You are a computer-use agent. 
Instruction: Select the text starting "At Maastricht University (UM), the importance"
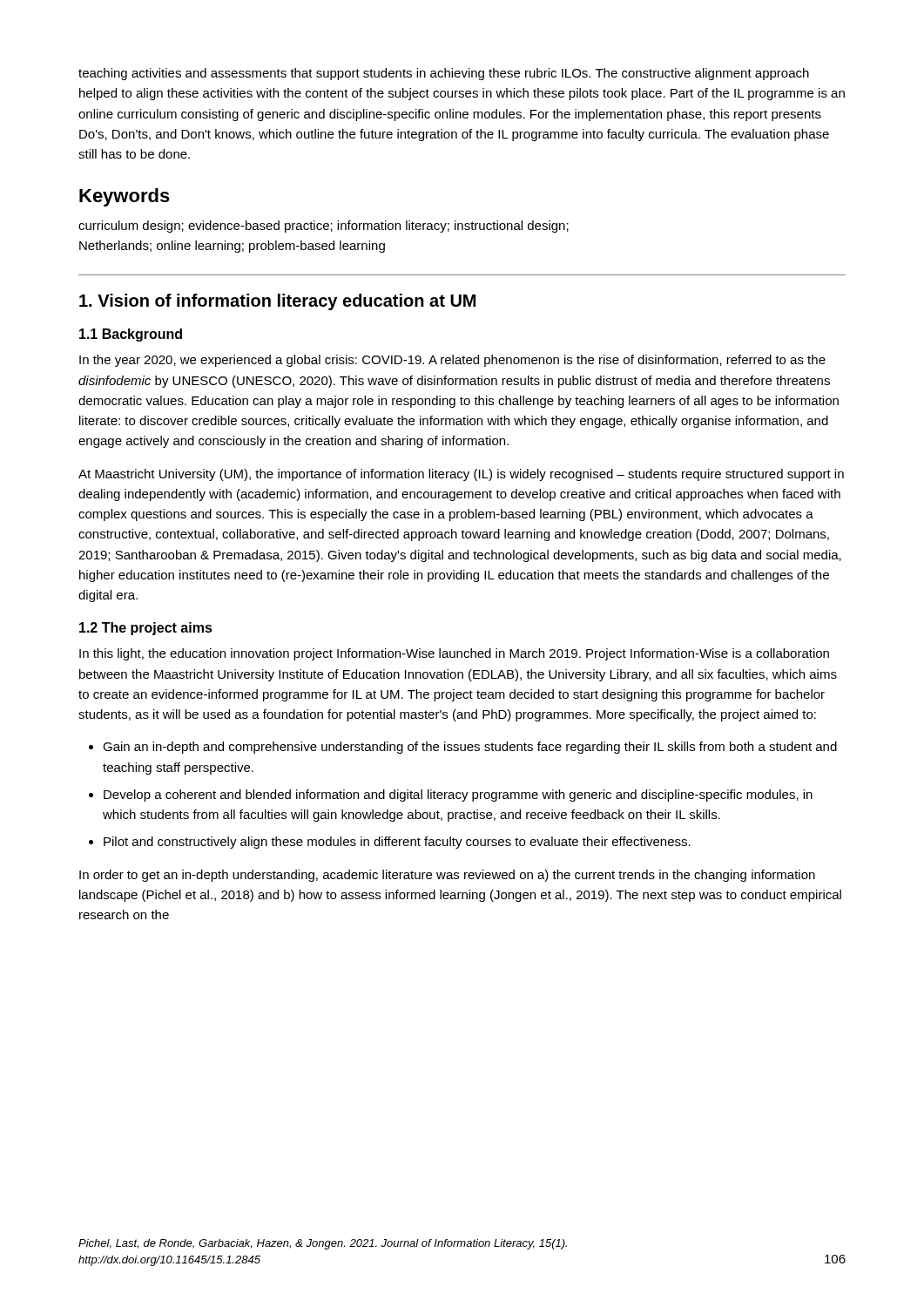tap(461, 534)
